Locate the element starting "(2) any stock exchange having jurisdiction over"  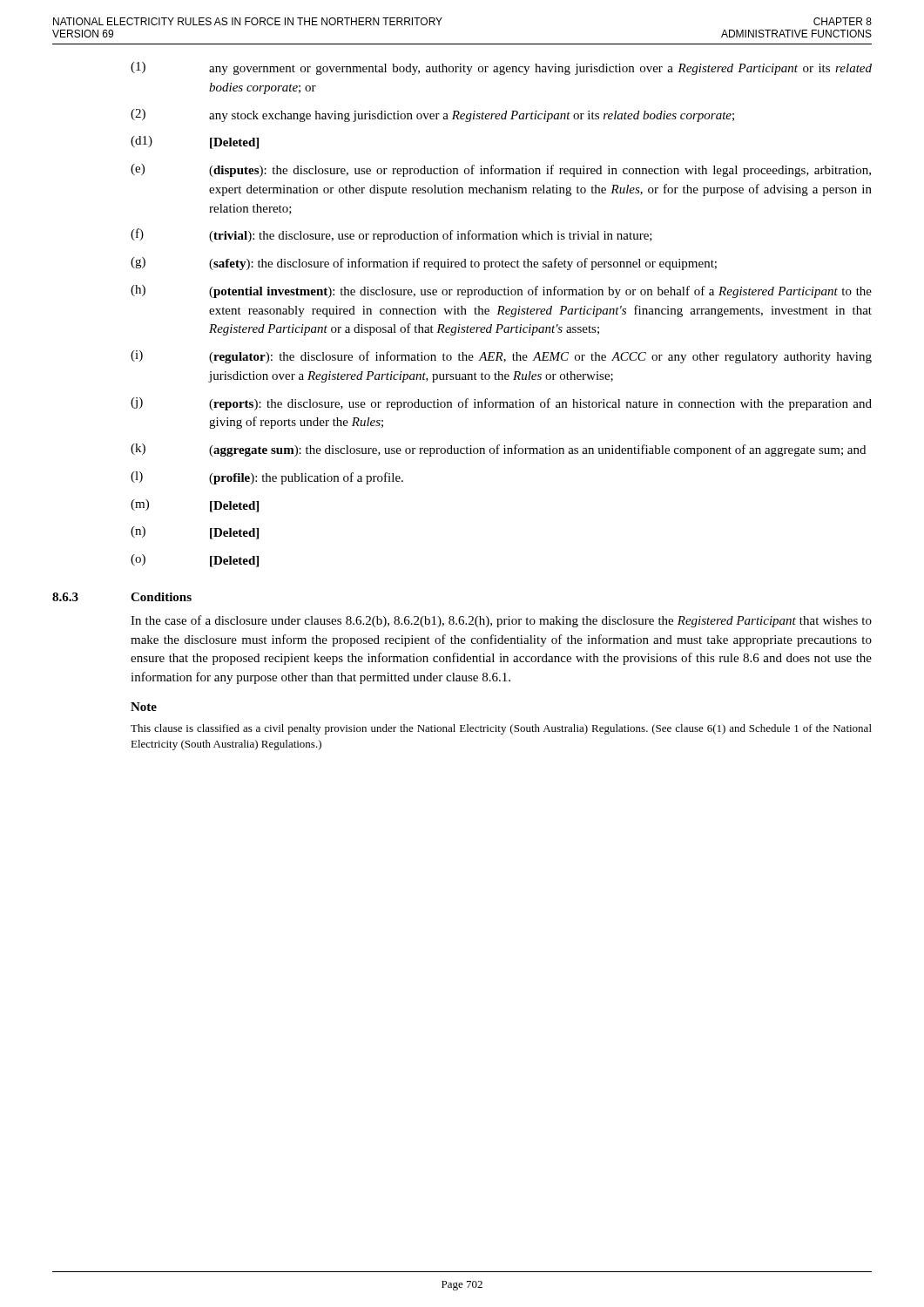coord(462,115)
